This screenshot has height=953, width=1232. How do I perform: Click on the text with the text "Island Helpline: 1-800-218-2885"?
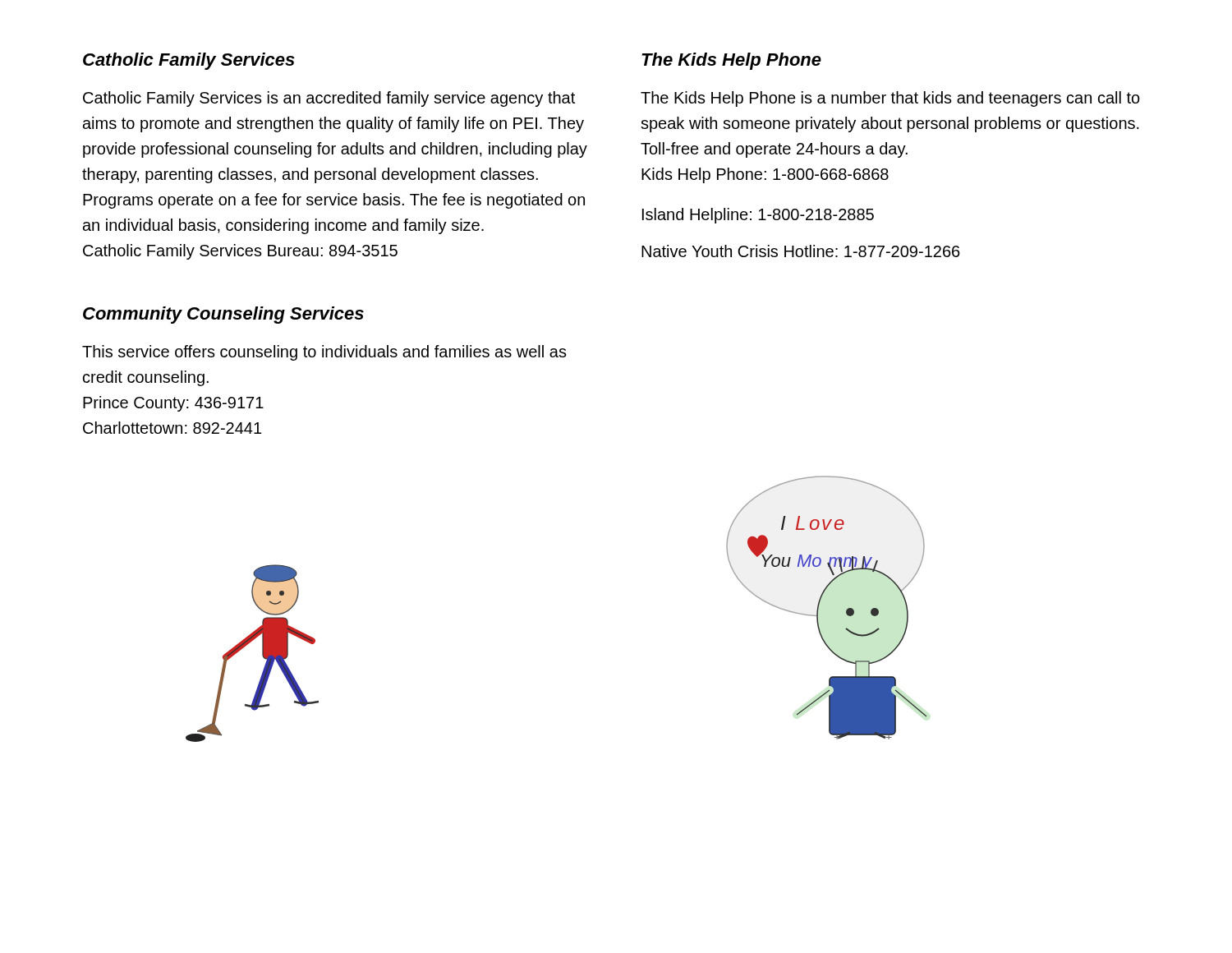(758, 214)
